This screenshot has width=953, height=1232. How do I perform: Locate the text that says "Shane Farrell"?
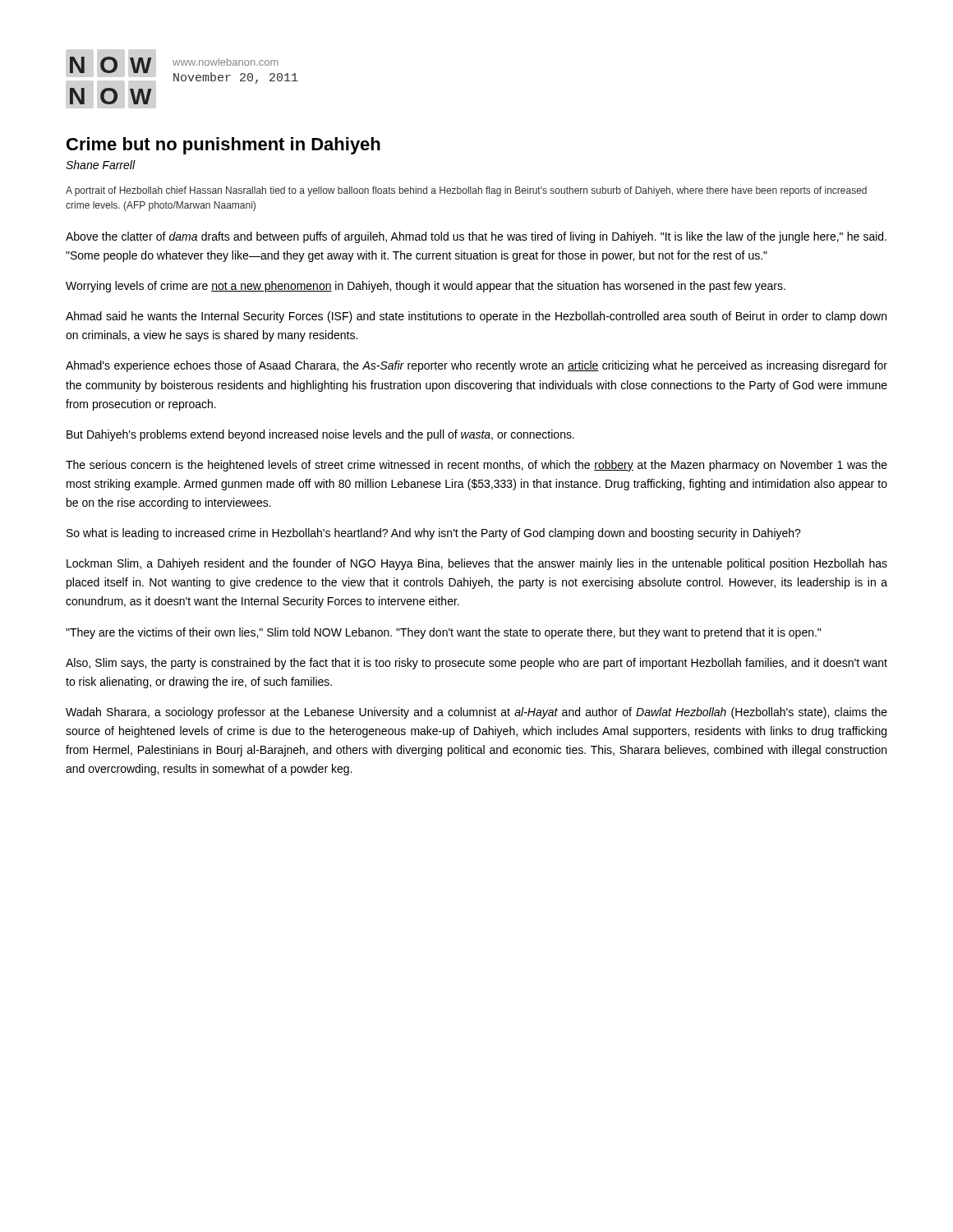point(100,165)
